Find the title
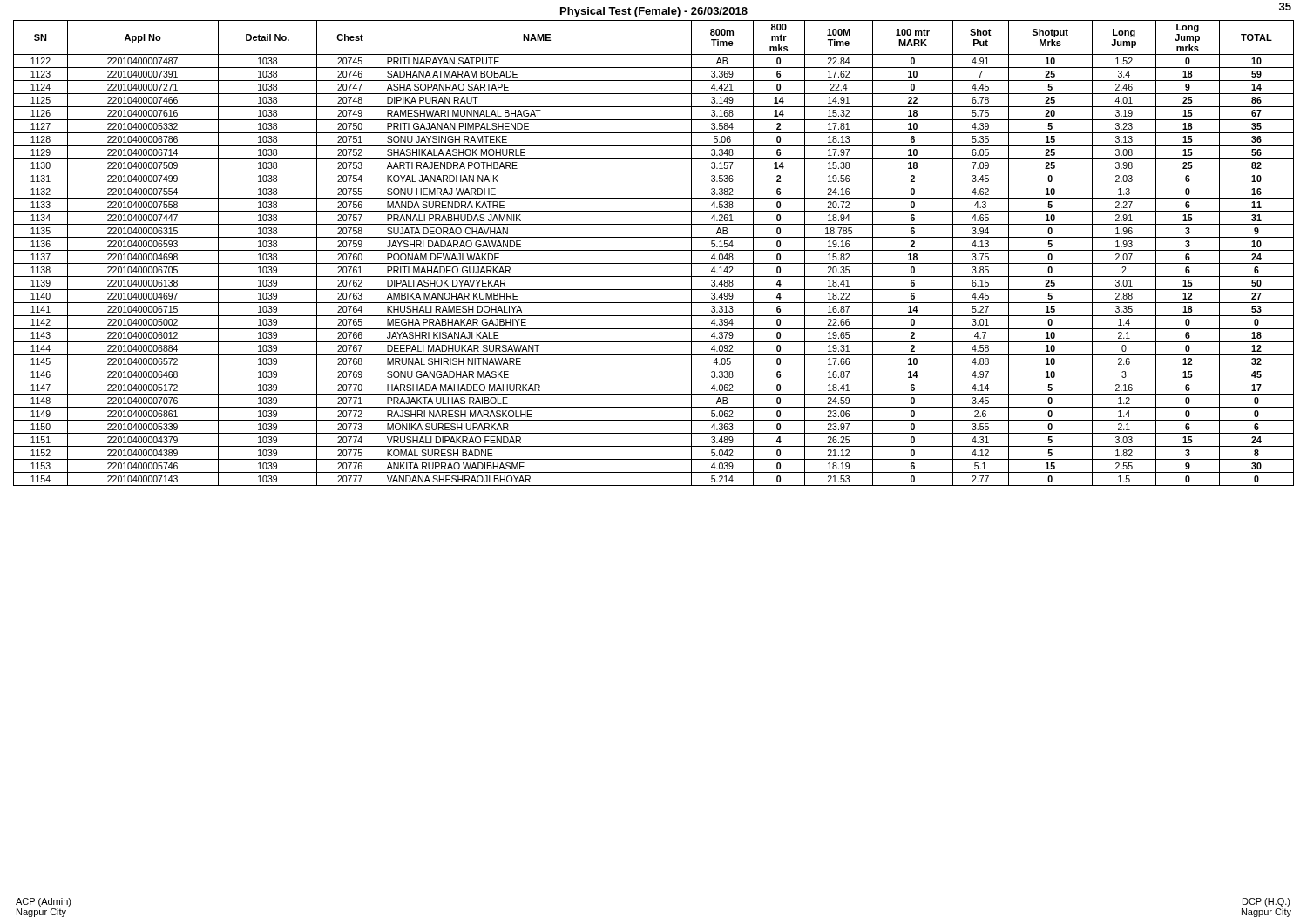The image size is (1307, 924). point(925,9)
